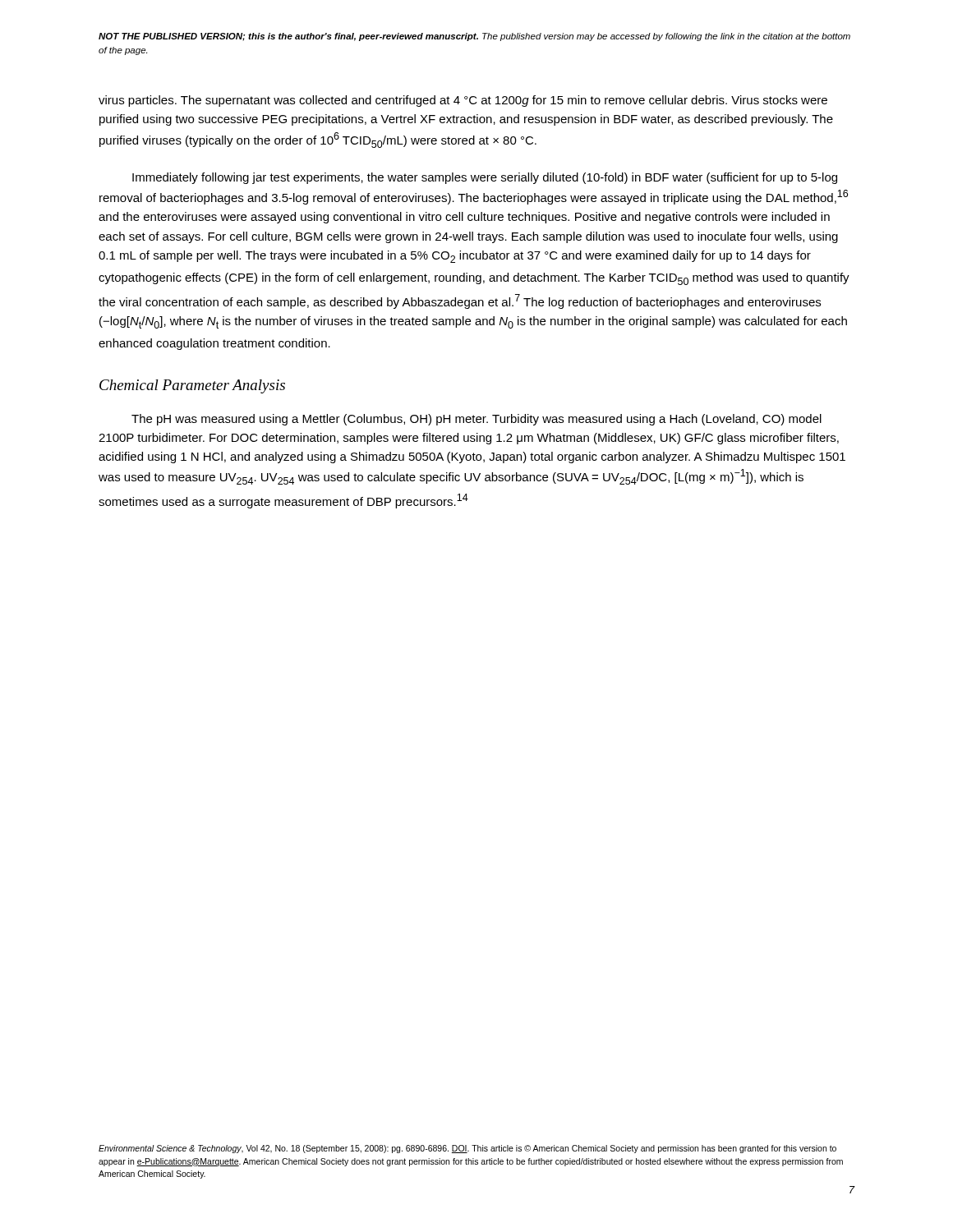Point to the text block starting "virus particles. The"
953x1232 pixels.
(466, 121)
